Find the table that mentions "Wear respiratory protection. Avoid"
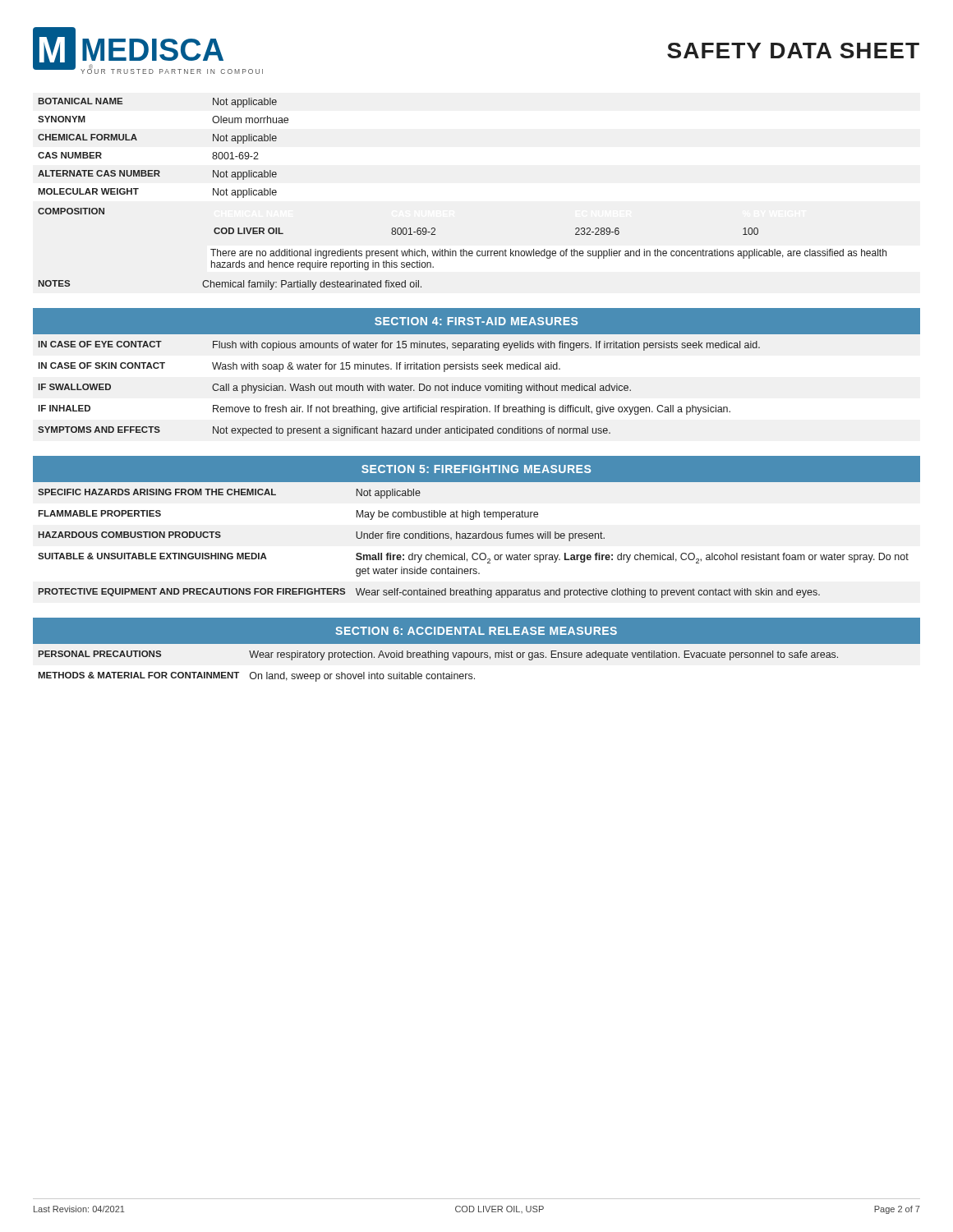This screenshot has height=1232, width=953. click(x=476, y=665)
